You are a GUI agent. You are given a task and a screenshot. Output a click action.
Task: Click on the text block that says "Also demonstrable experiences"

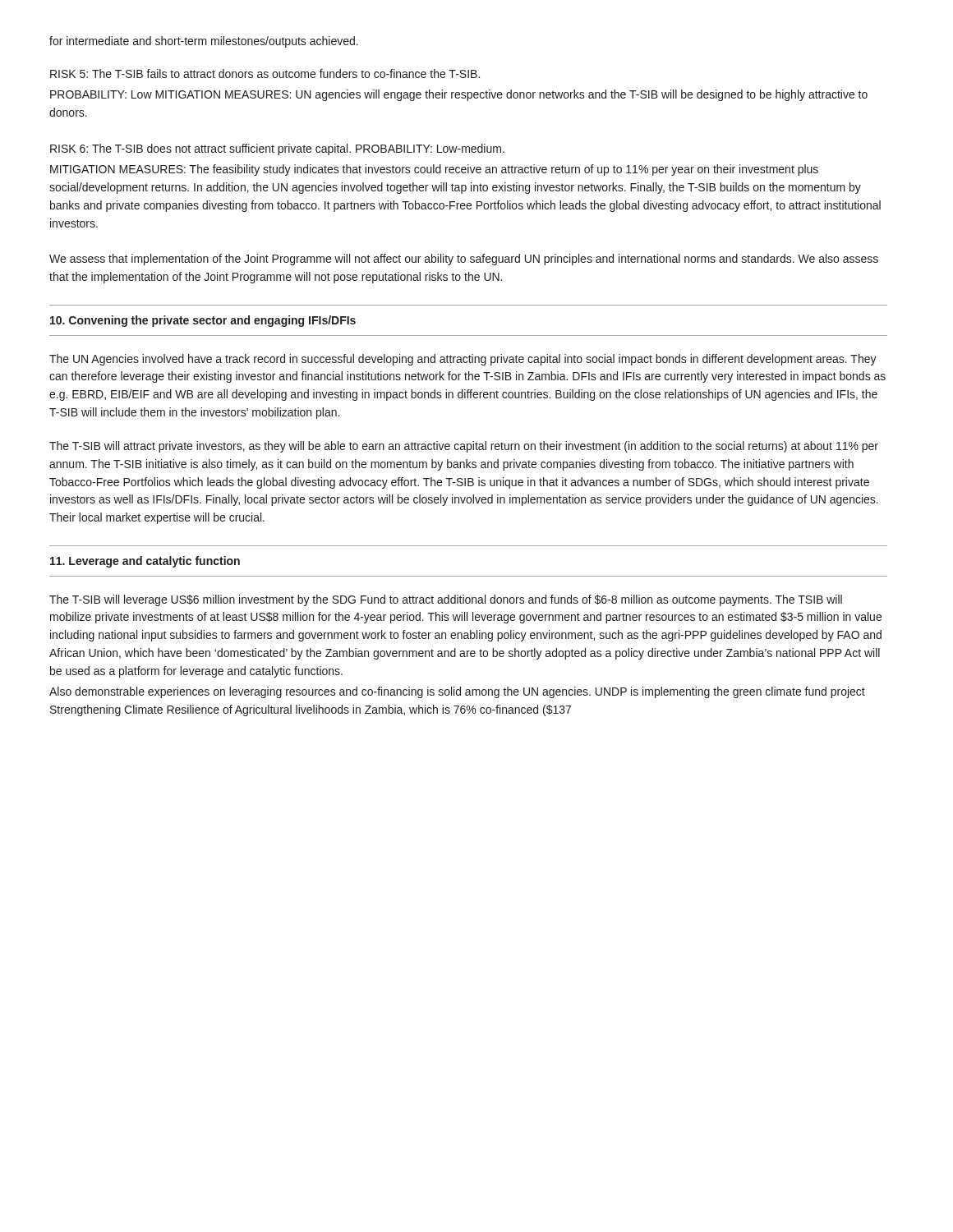[457, 701]
